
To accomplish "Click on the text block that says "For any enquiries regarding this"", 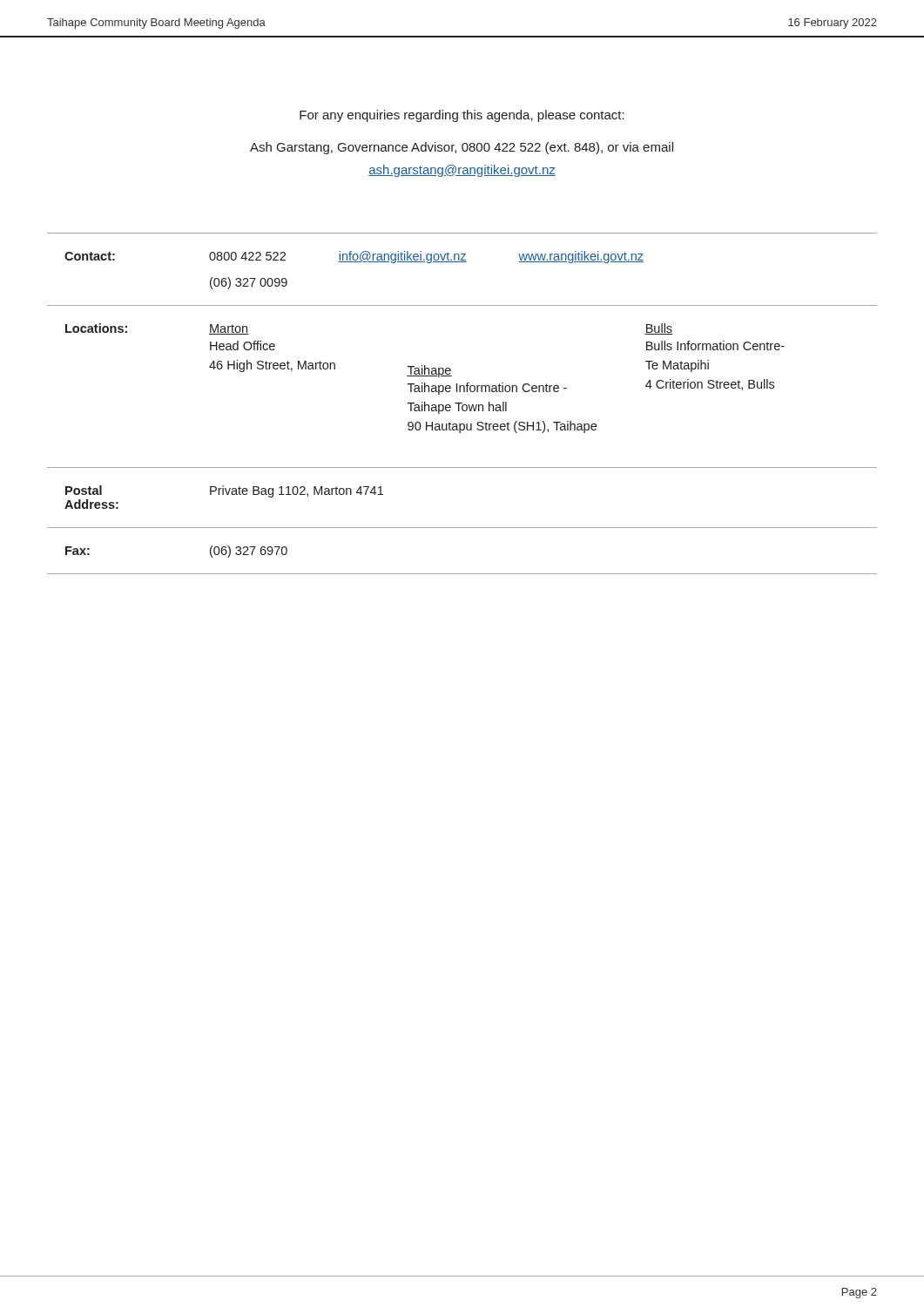I will (x=462, y=115).
